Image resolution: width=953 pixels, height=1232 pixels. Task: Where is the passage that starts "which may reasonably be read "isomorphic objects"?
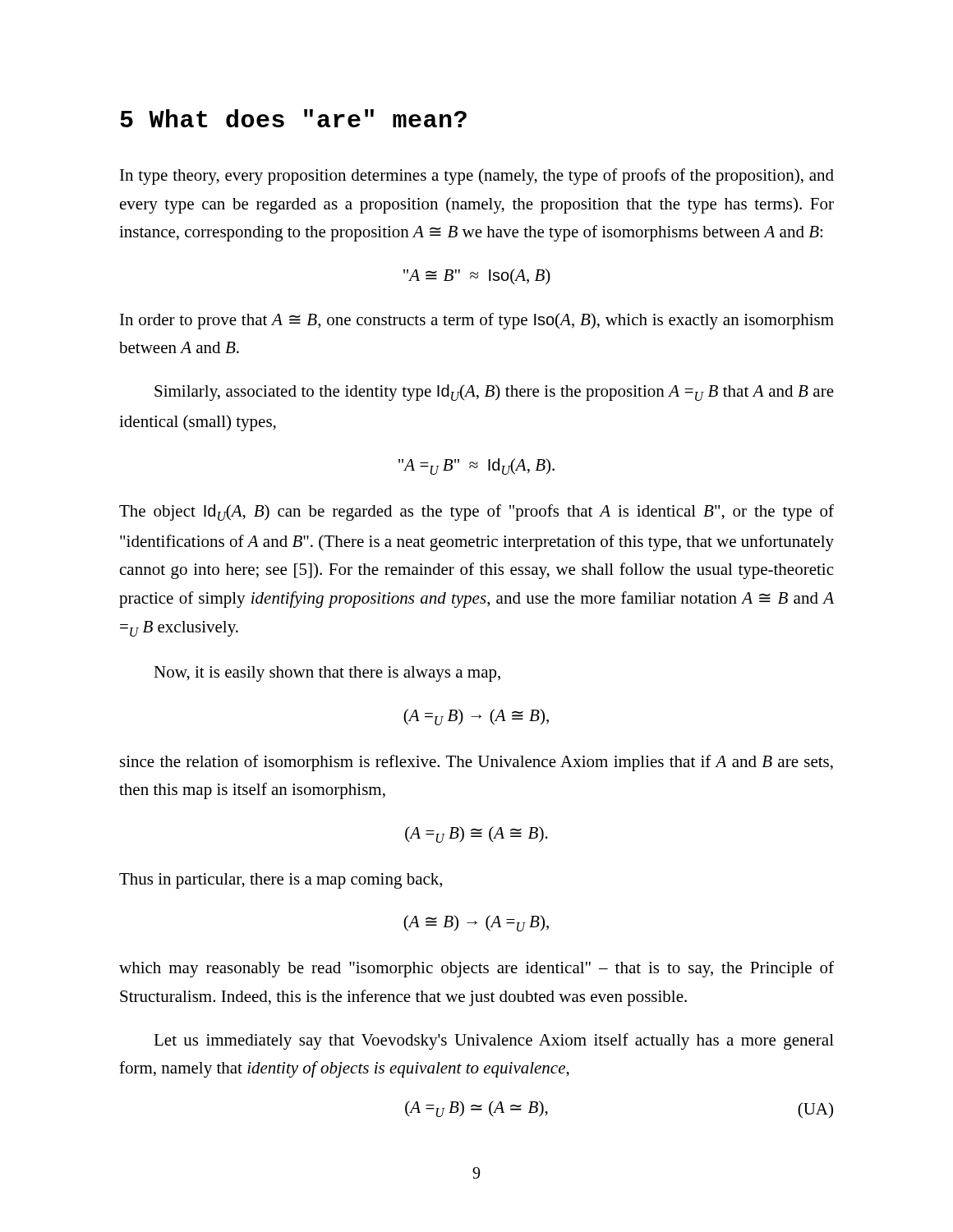coord(476,982)
